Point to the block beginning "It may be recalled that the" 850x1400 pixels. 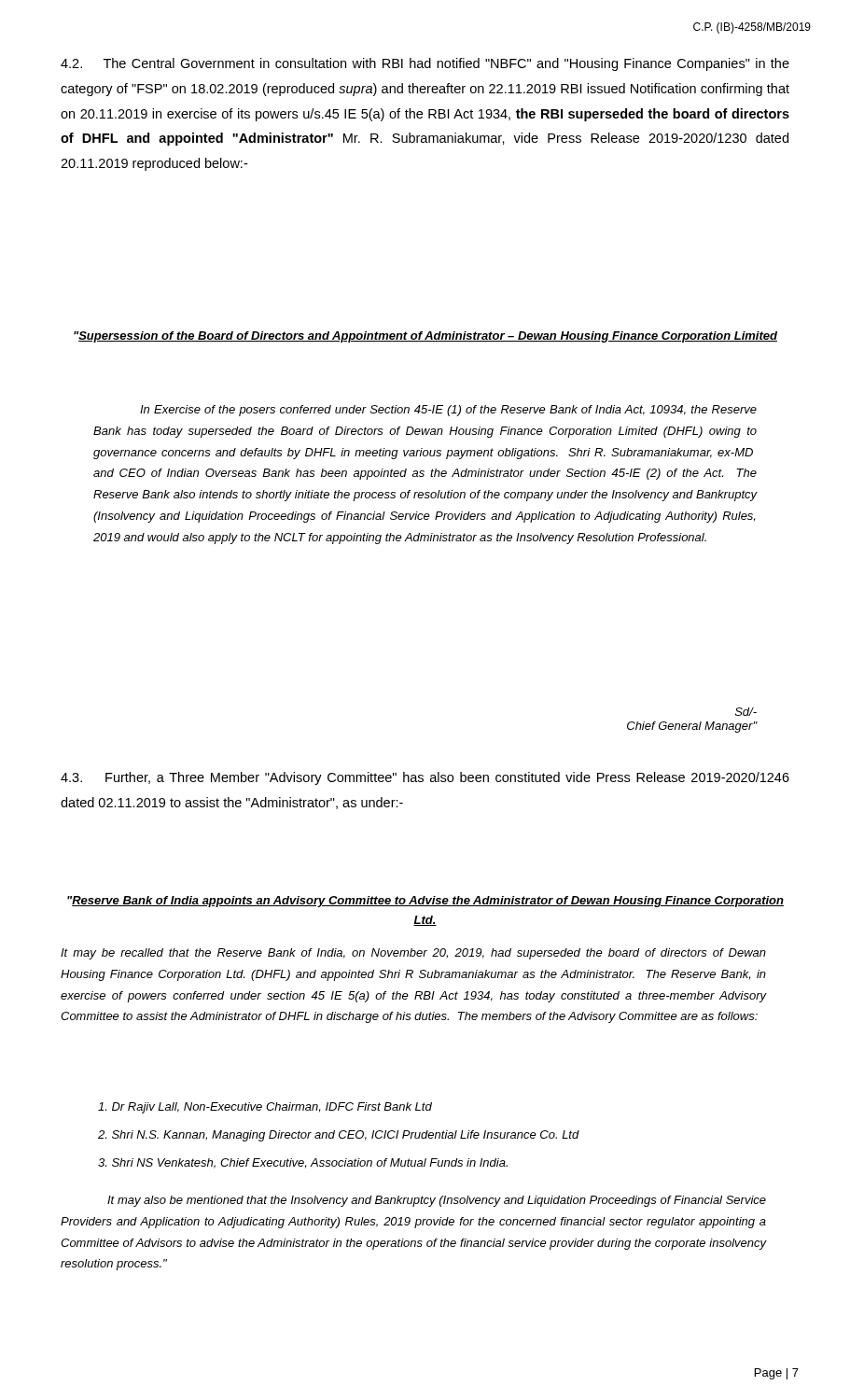click(413, 984)
